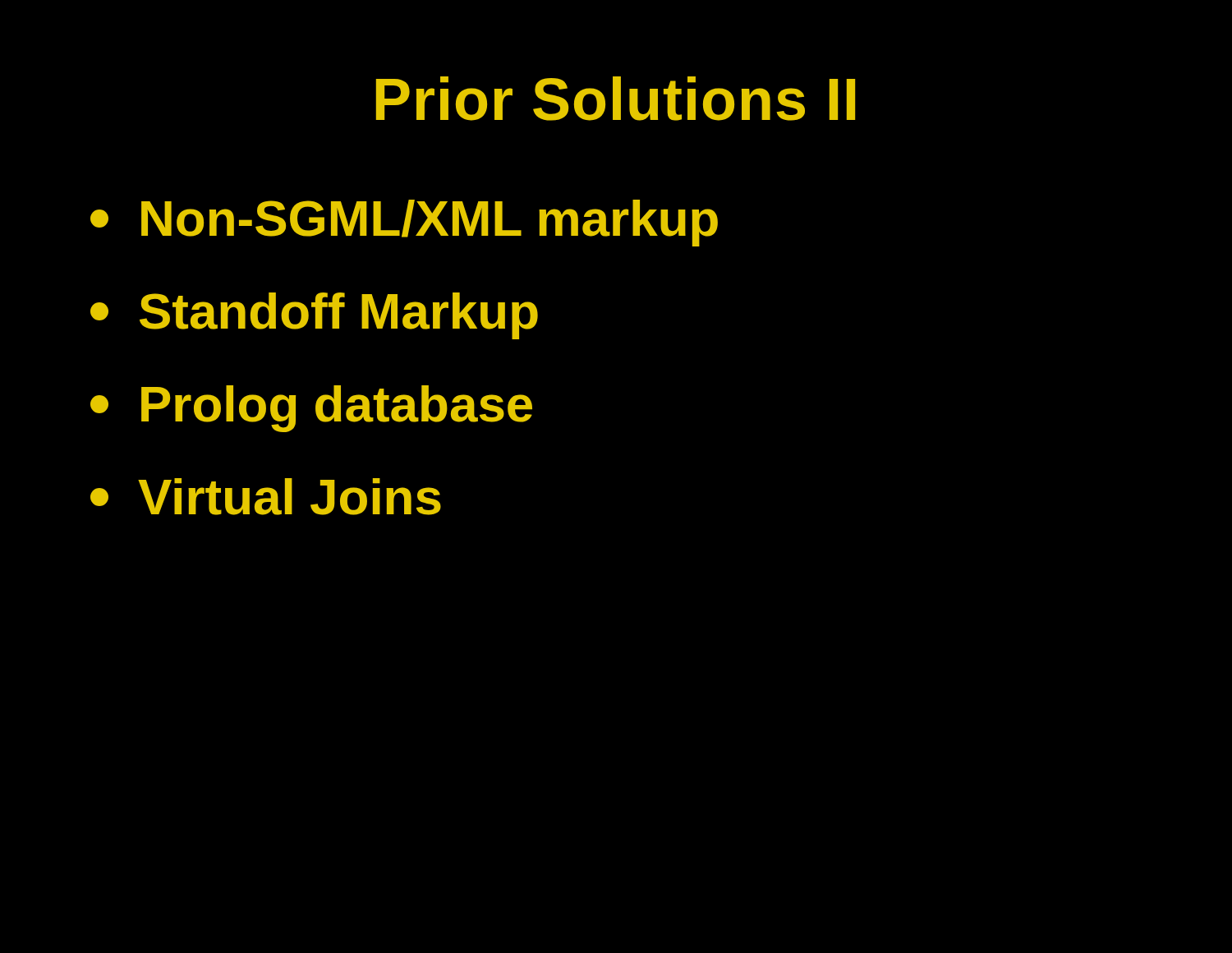
Task: Locate the list item that says "Standoff Markup"
Action: pyautogui.click(x=315, y=311)
